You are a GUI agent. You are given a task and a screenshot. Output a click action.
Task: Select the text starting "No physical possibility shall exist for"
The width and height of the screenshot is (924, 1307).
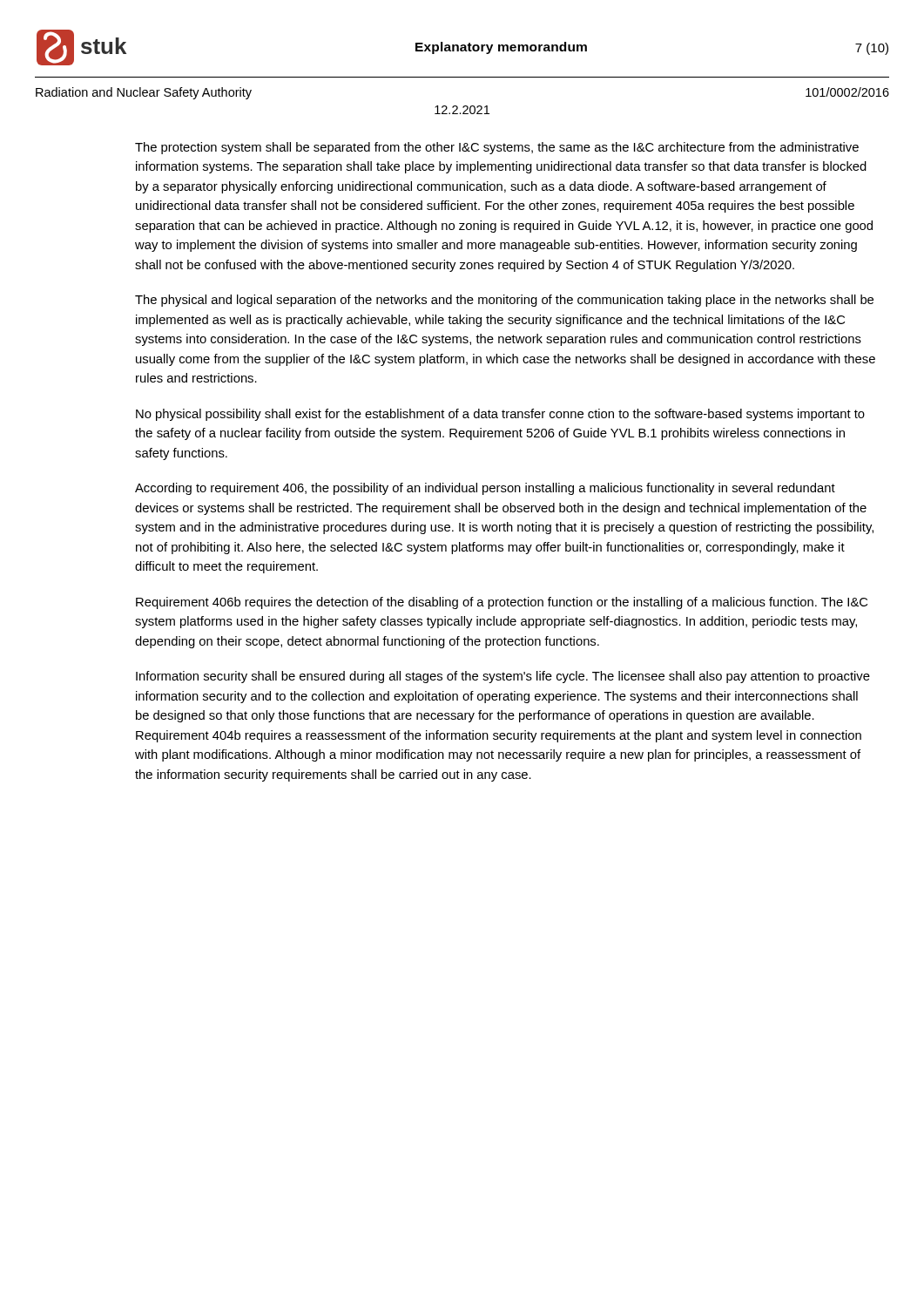coord(500,433)
